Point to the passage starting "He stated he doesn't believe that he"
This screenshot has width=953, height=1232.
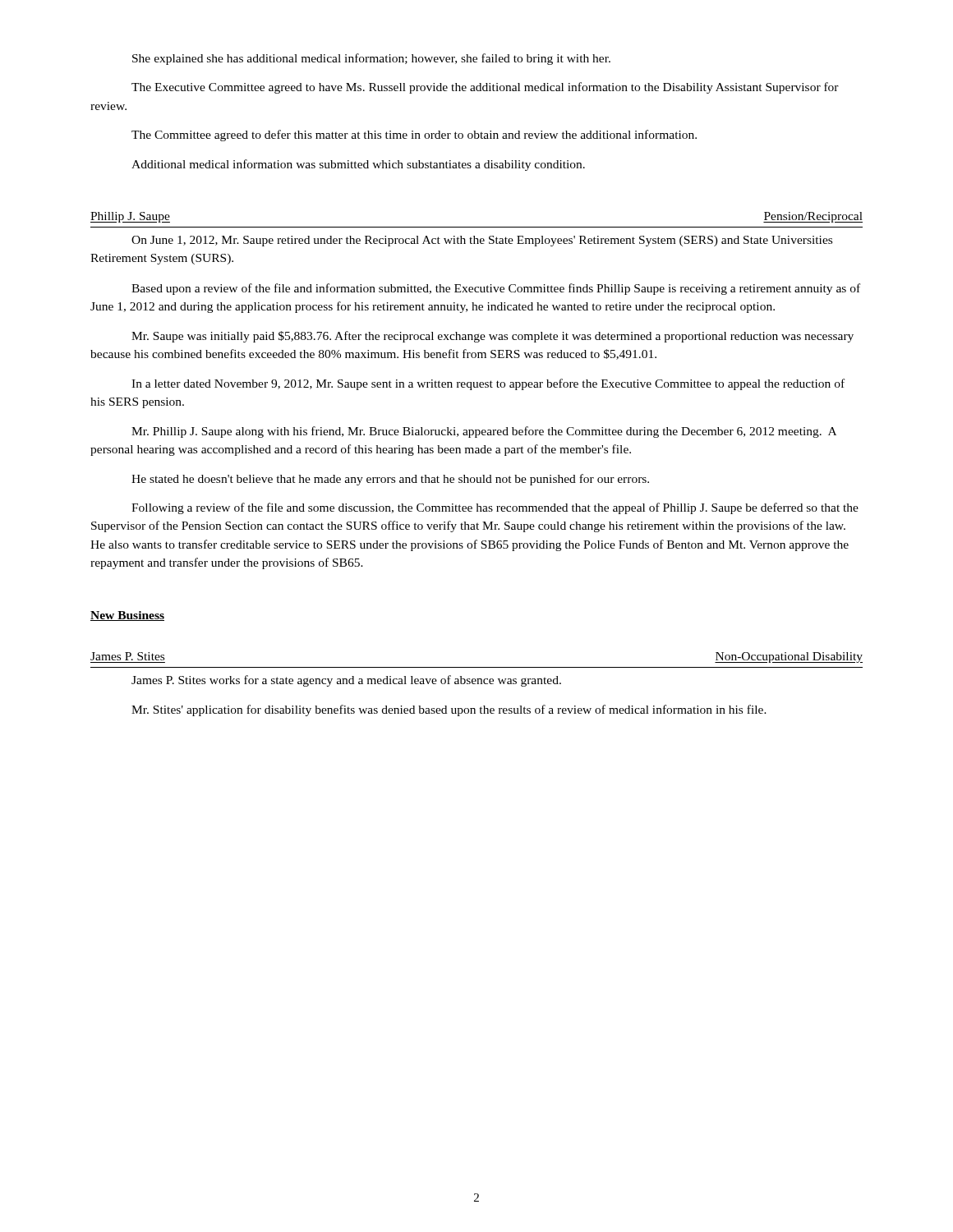click(x=476, y=479)
